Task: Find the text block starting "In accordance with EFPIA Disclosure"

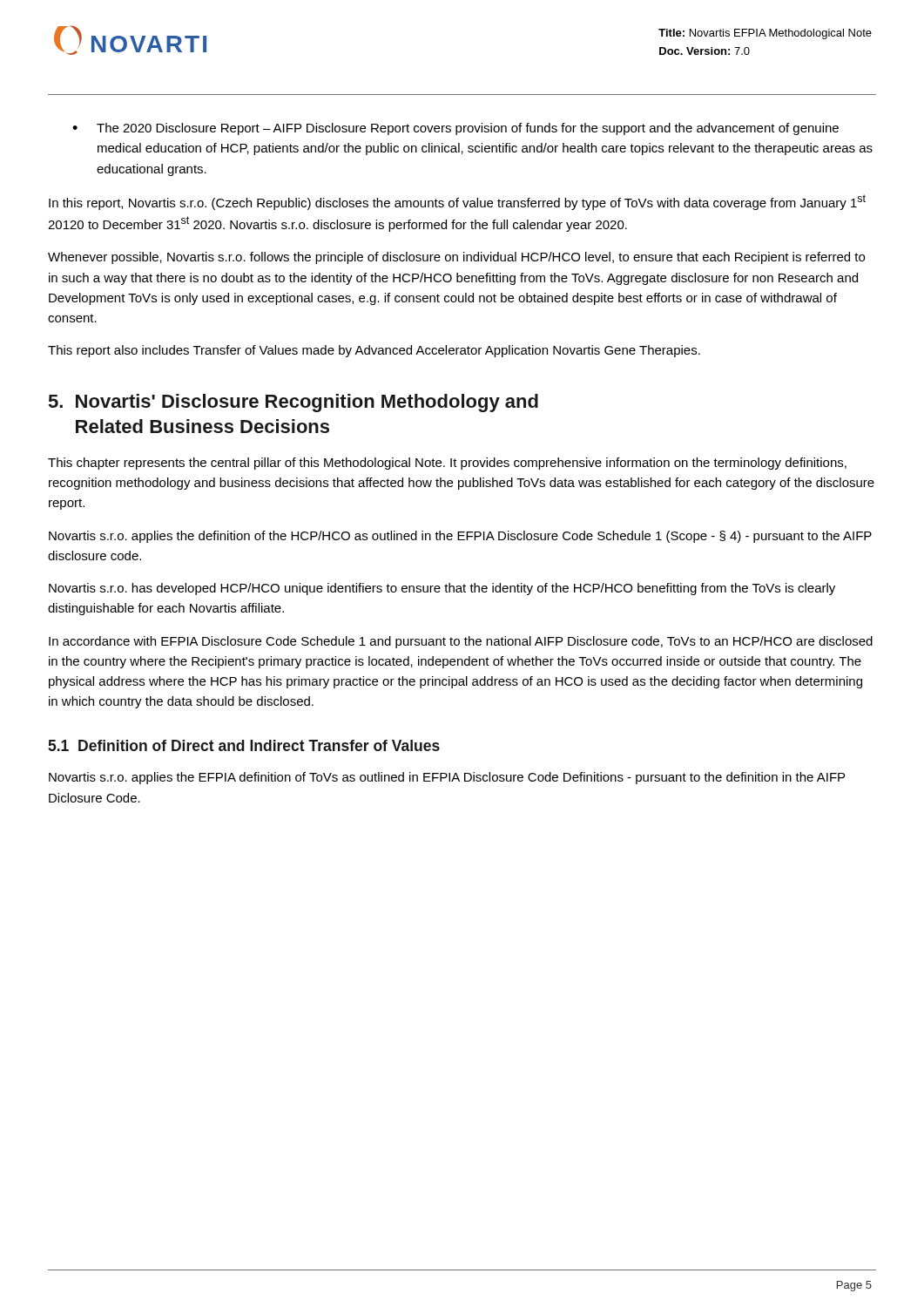Action: 460,671
